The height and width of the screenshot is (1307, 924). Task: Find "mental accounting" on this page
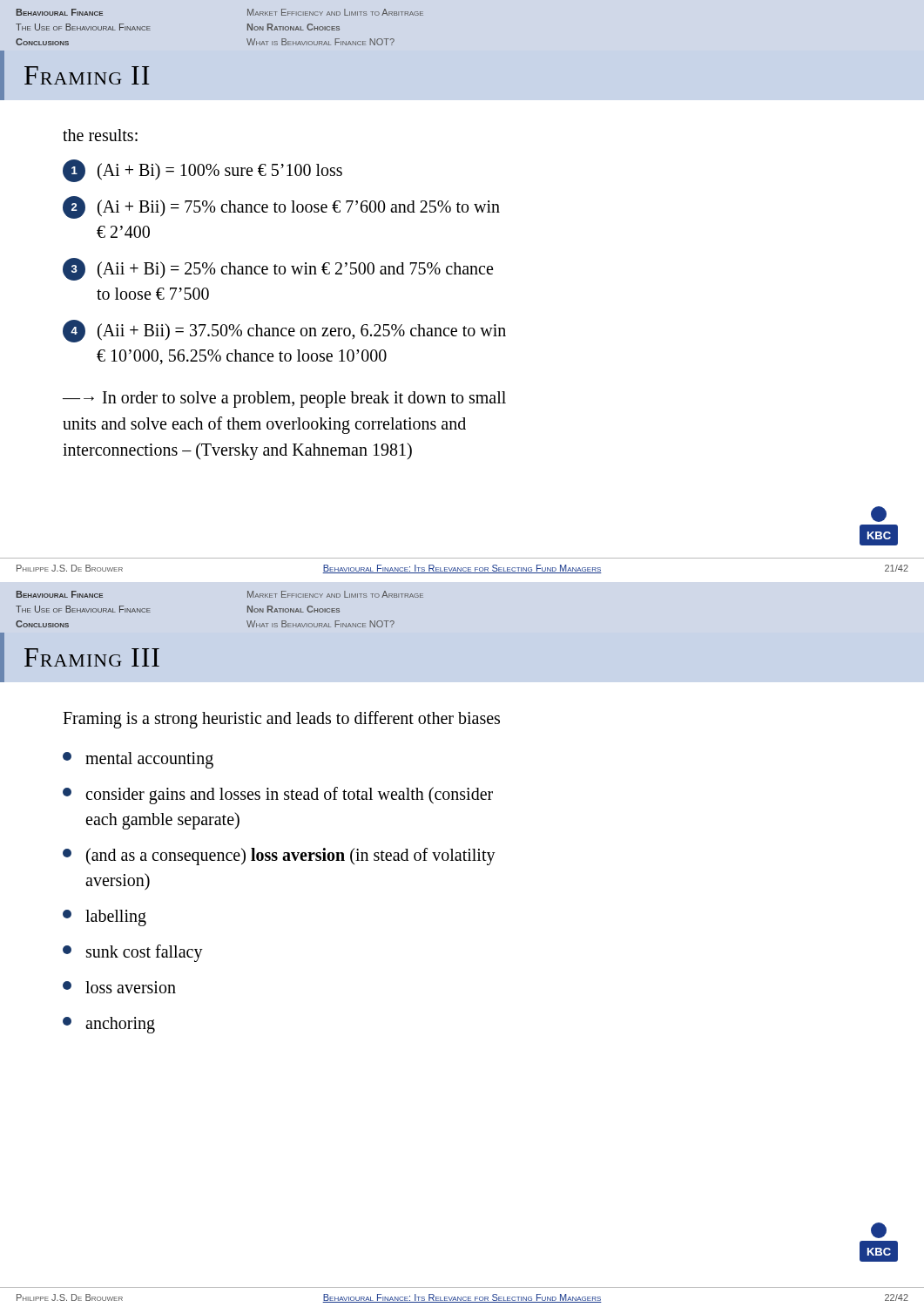(138, 759)
